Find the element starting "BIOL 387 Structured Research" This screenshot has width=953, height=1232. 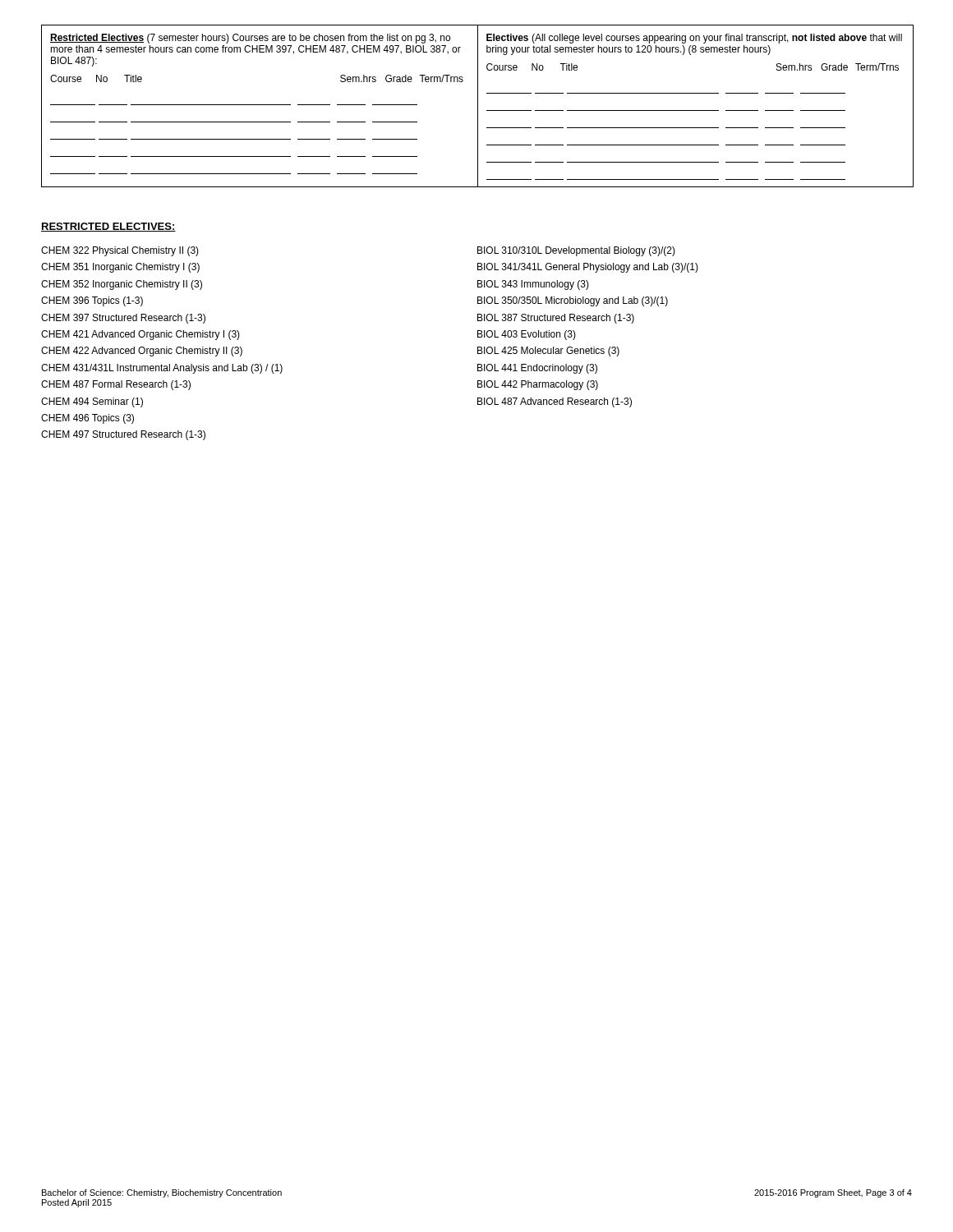pos(556,317)
